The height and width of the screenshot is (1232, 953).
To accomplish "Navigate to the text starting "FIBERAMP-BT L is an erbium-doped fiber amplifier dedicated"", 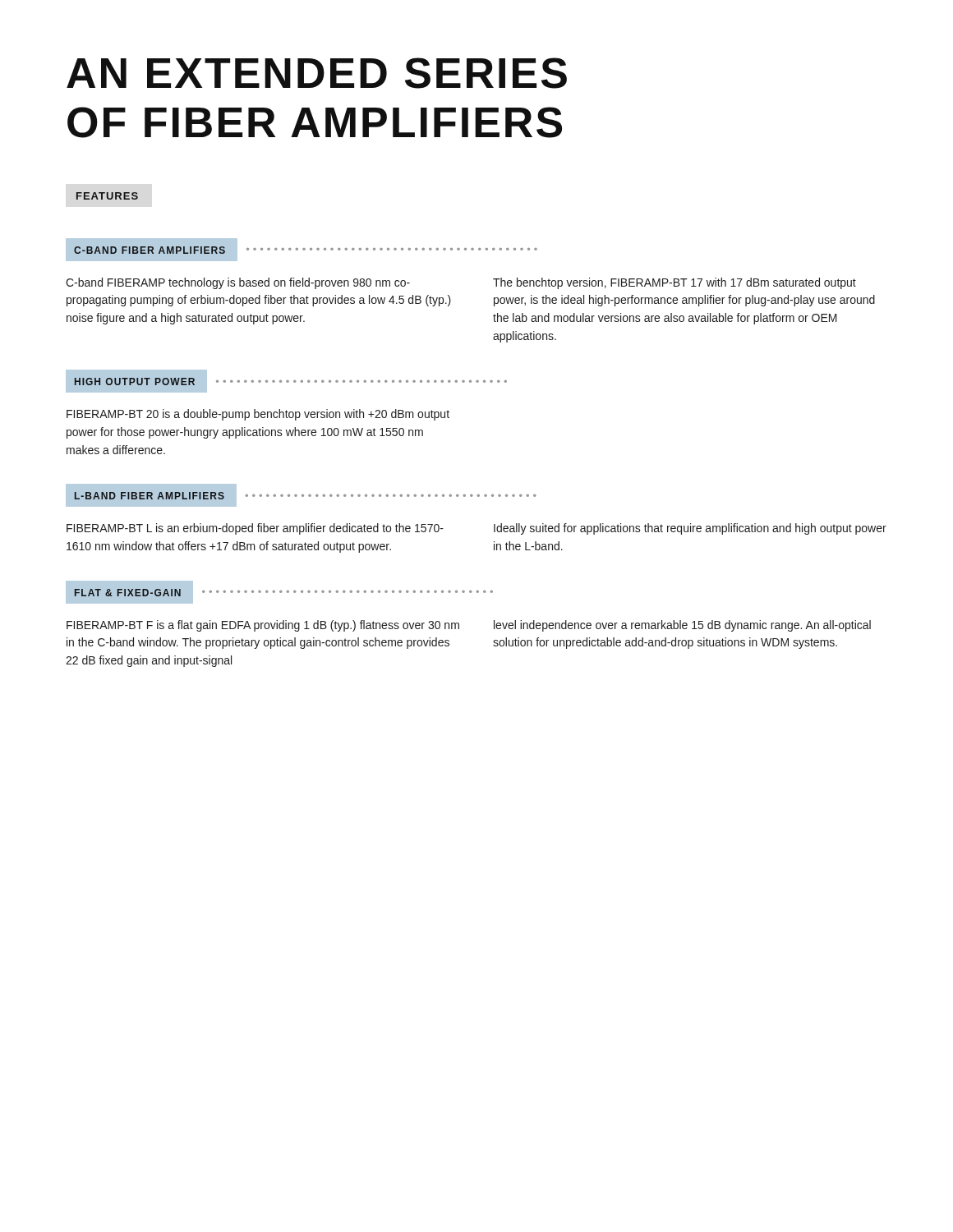I will tap(255, 537).
